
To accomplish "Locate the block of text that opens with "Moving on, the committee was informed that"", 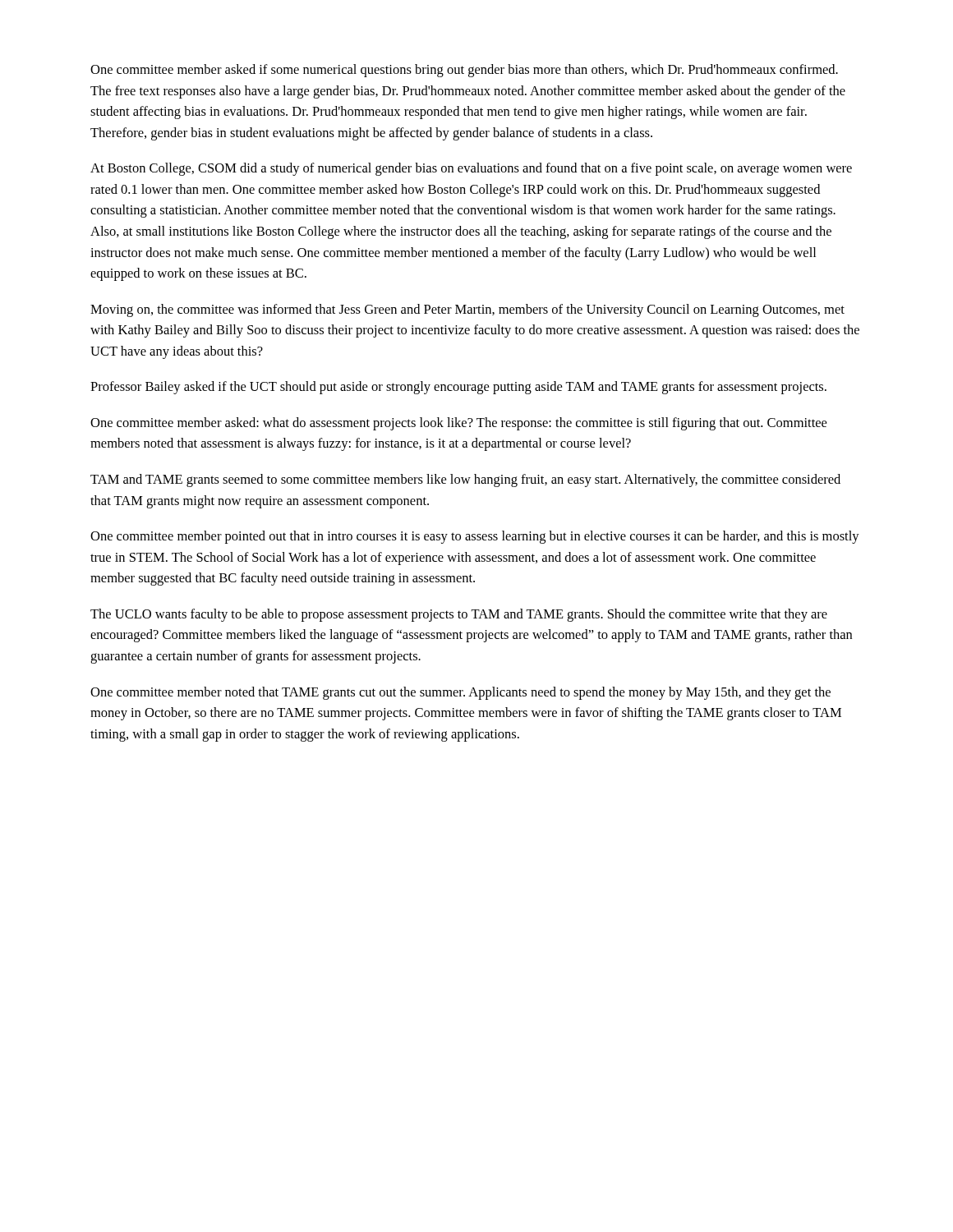I will pyautogui.click(x=475, y=330).
